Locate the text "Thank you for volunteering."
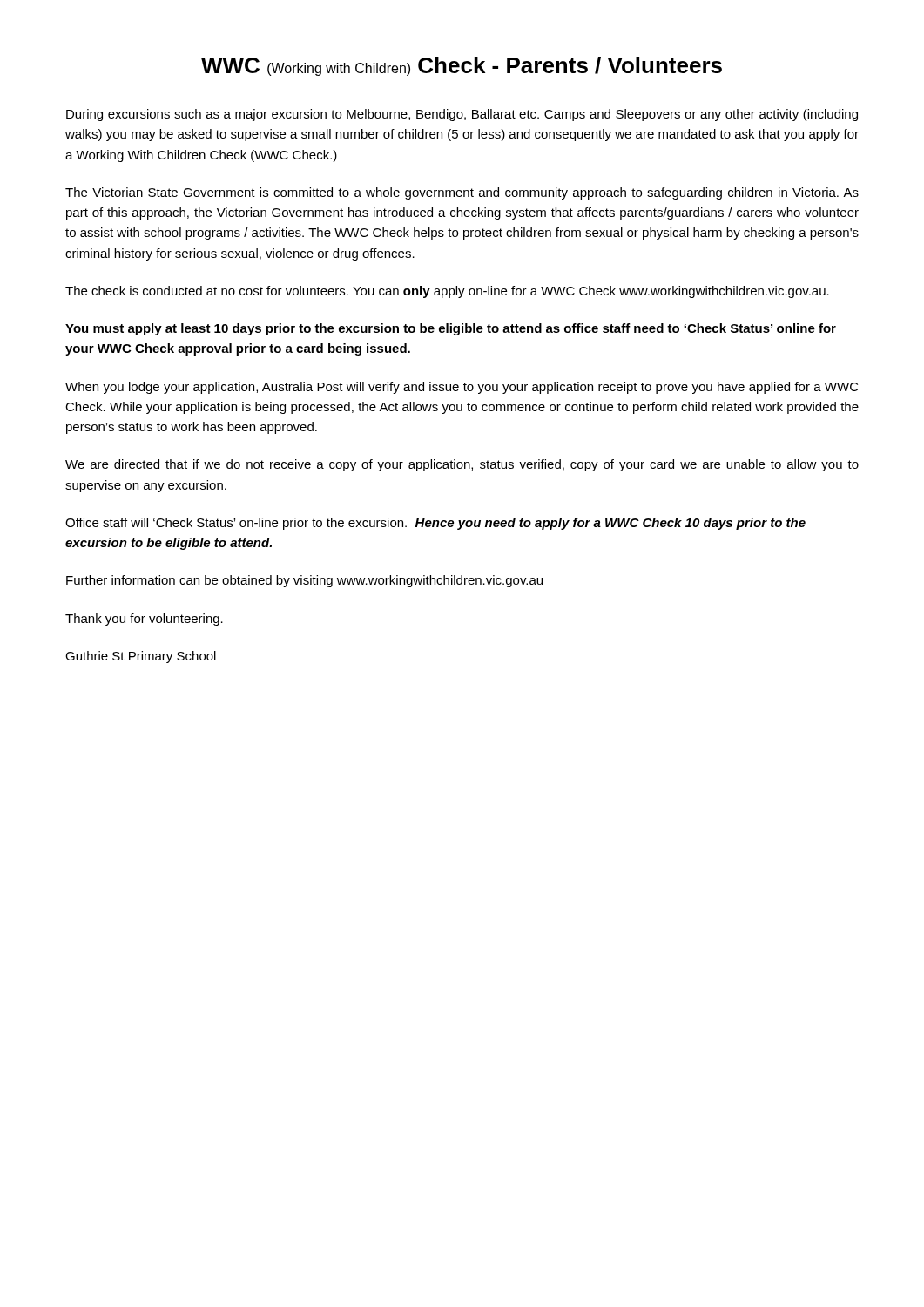Viewport: 924px width, 1307px height. point(144,618)
